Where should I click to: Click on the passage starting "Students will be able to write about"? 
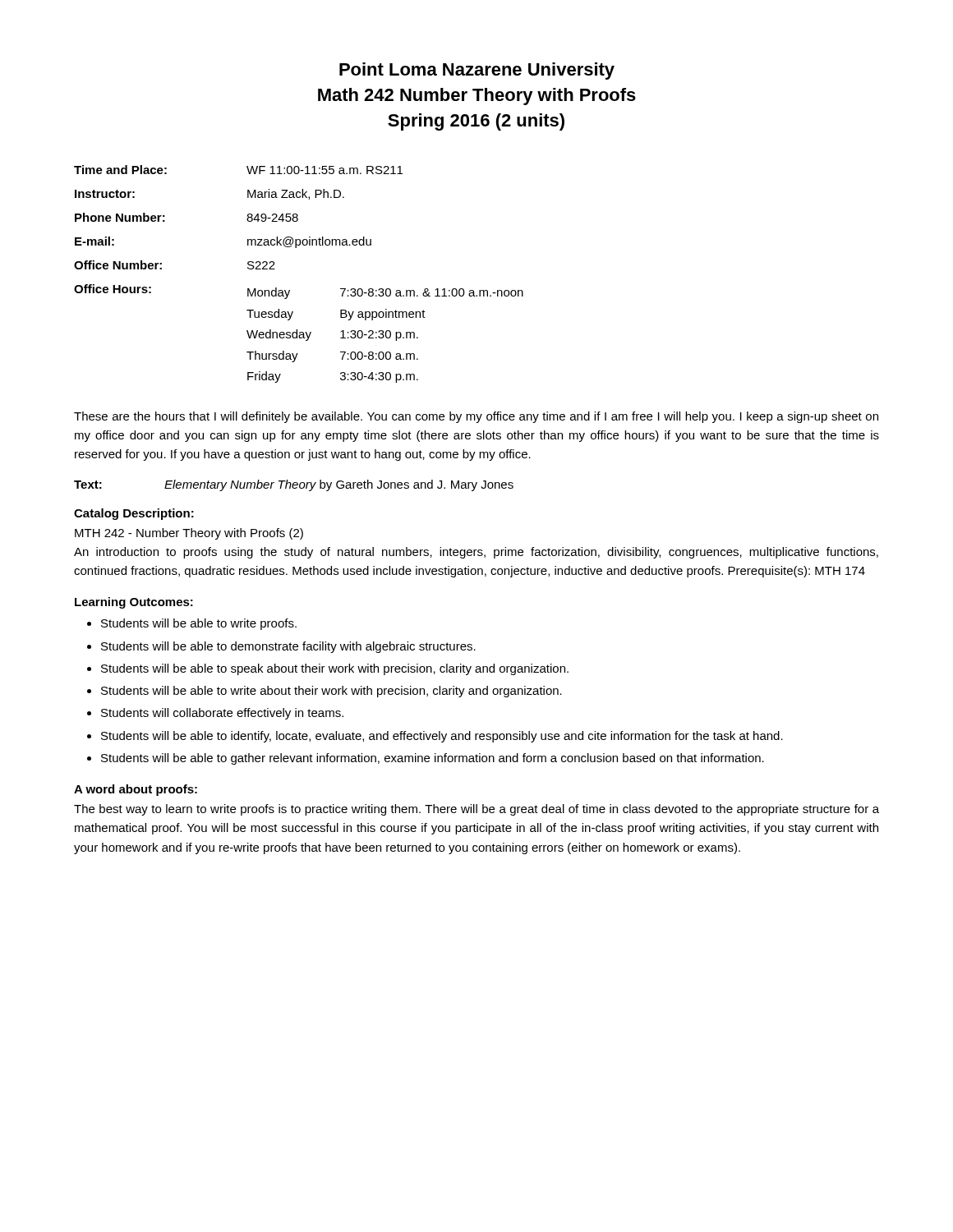click(331, 690)
